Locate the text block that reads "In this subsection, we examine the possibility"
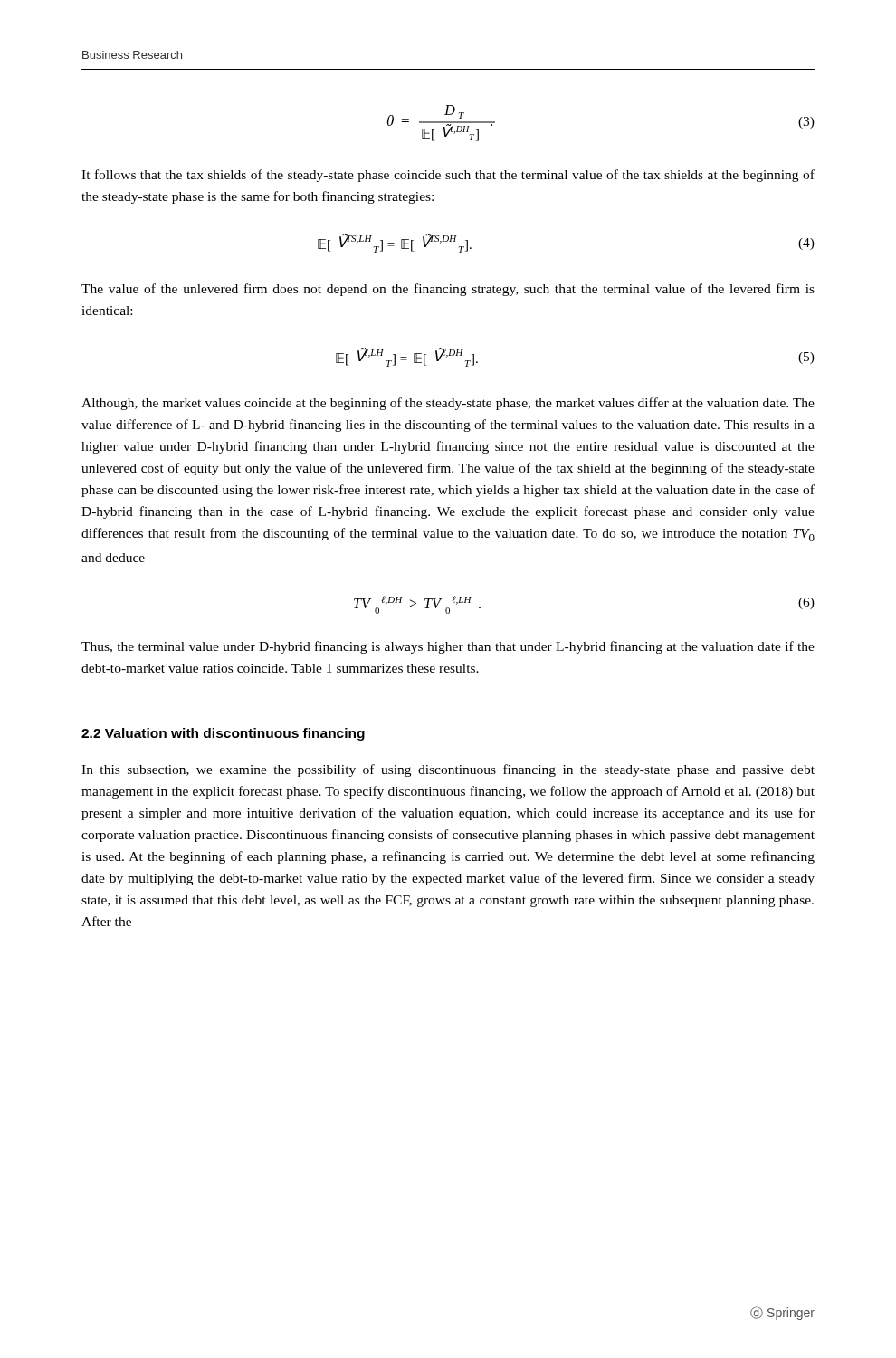The width and height of the screenshot is (896, 1358). pos(448,845)
